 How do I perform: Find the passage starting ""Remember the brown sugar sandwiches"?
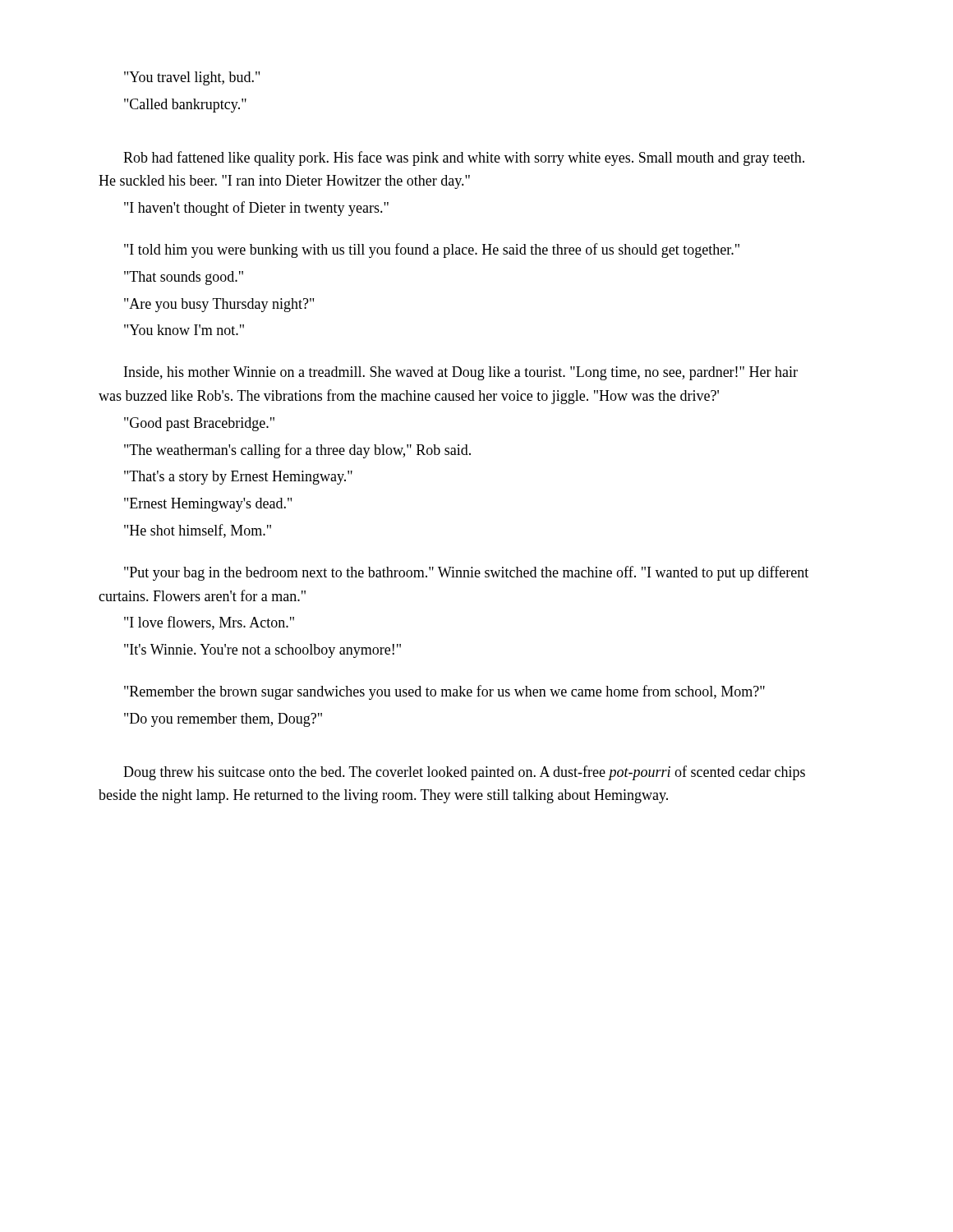444,692
